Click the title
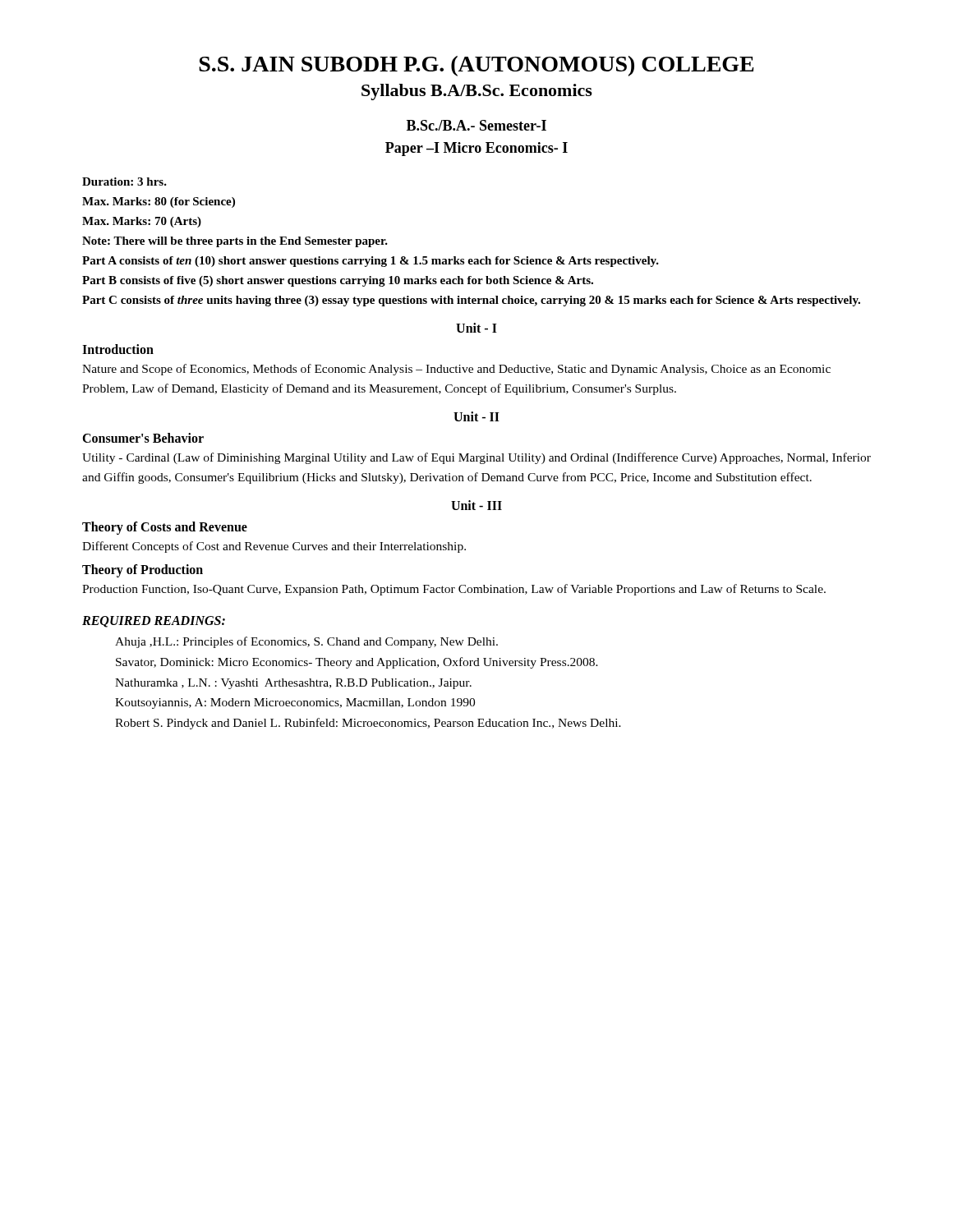953x1232 pixels. pos(476,76)
